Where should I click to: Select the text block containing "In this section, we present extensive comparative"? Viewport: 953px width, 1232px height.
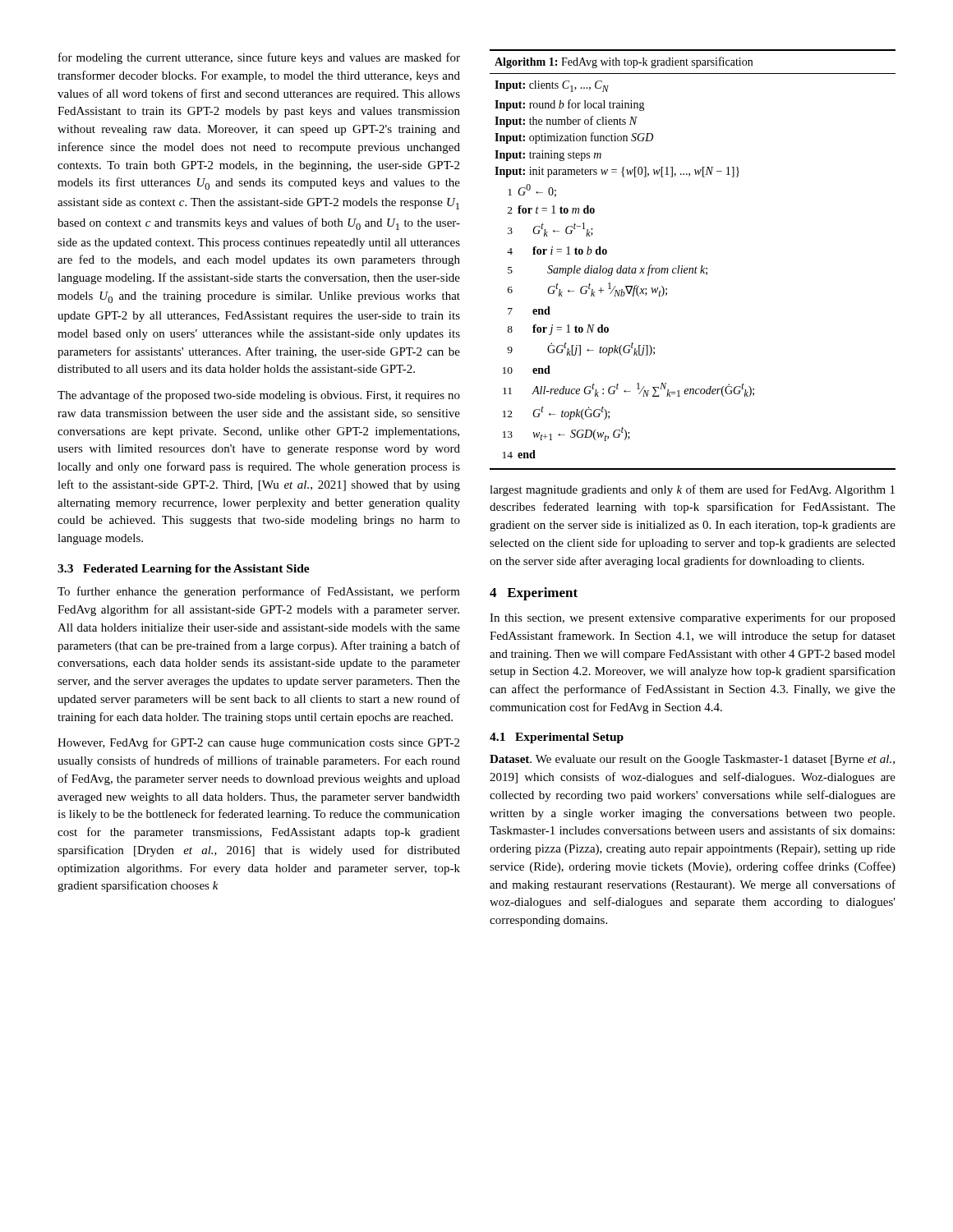[x=693, y=663]
